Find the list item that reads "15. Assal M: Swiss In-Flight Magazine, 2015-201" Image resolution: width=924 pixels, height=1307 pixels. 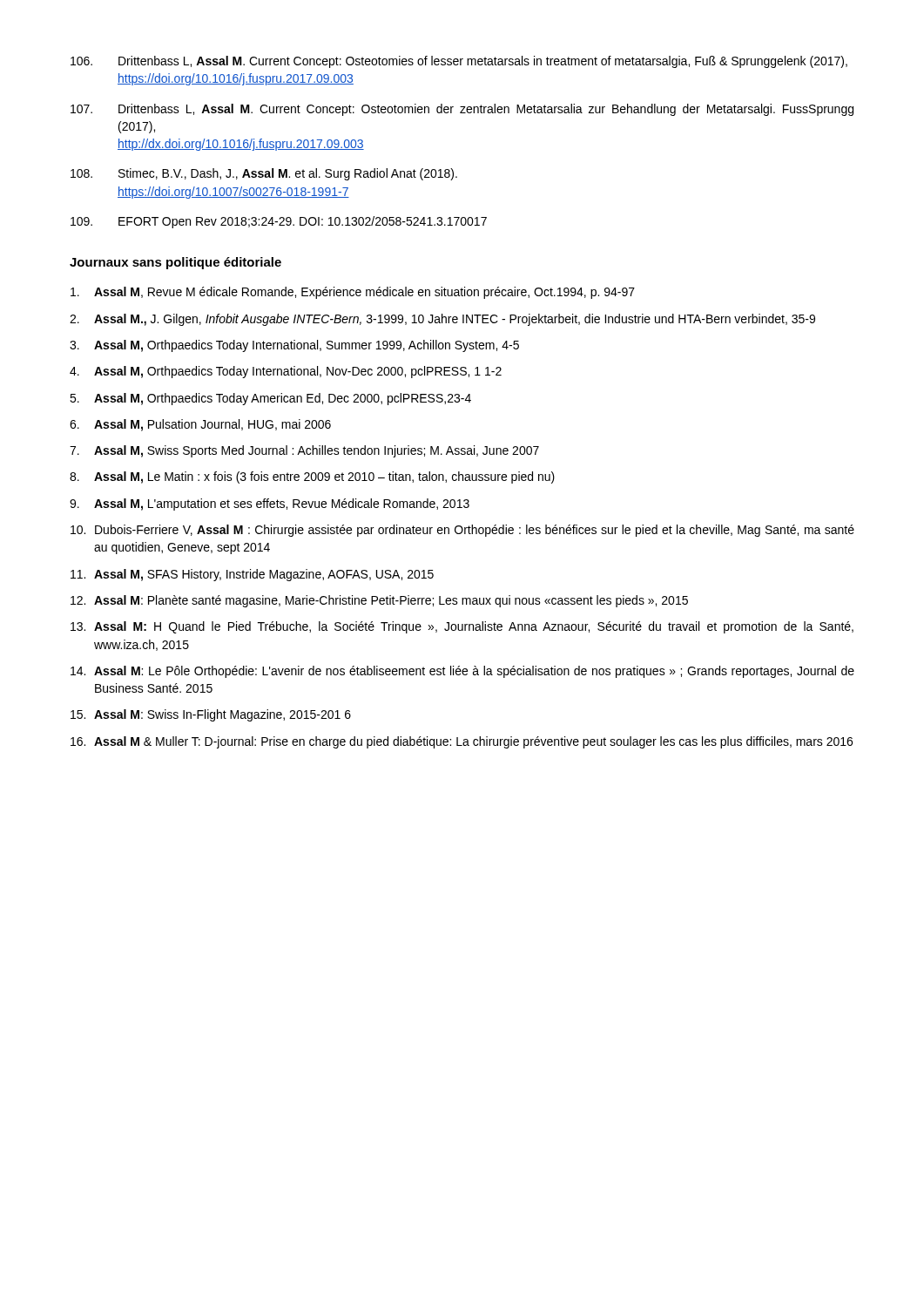[x=211, y=715]
